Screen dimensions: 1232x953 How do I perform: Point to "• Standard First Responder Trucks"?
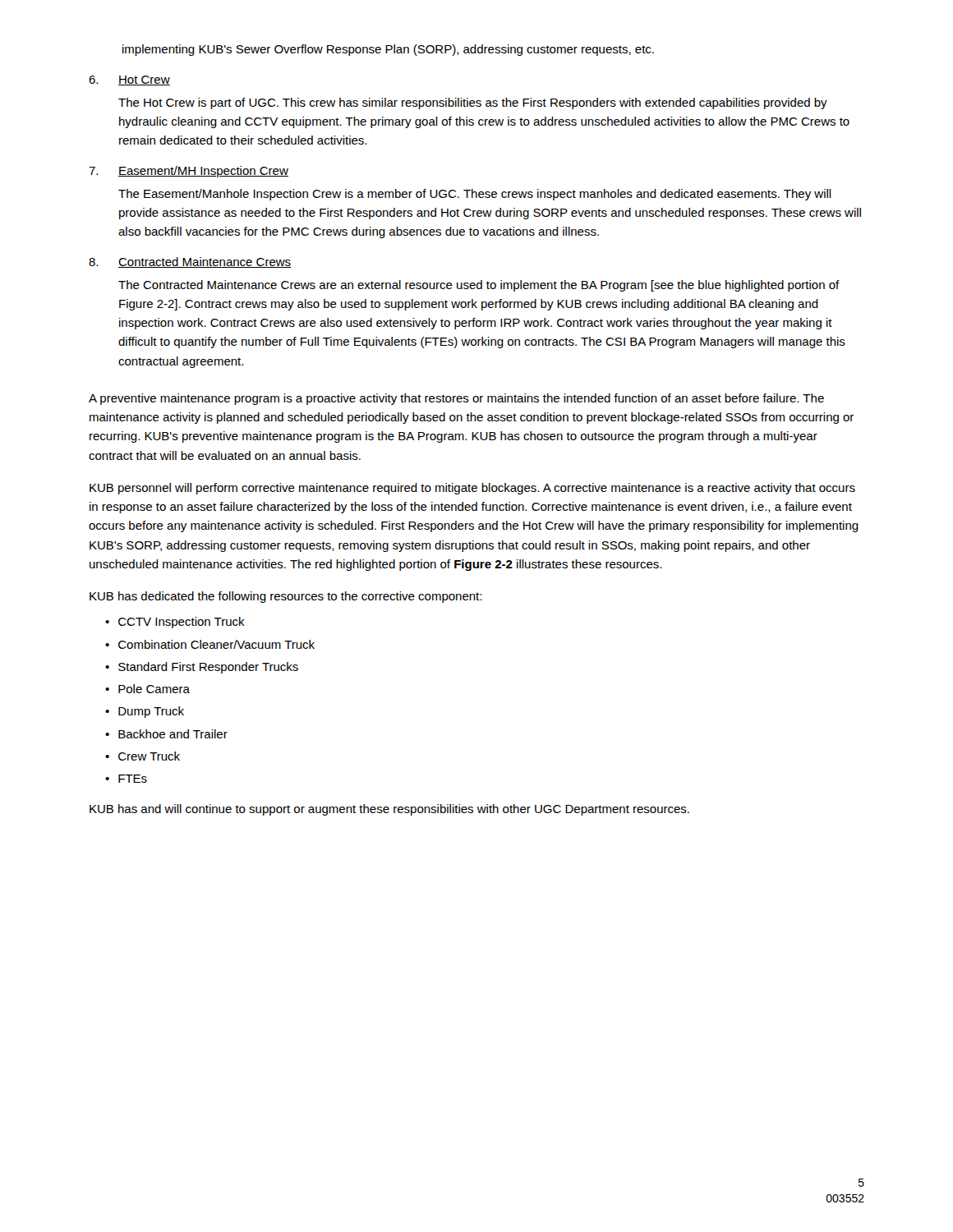[202, 668]
